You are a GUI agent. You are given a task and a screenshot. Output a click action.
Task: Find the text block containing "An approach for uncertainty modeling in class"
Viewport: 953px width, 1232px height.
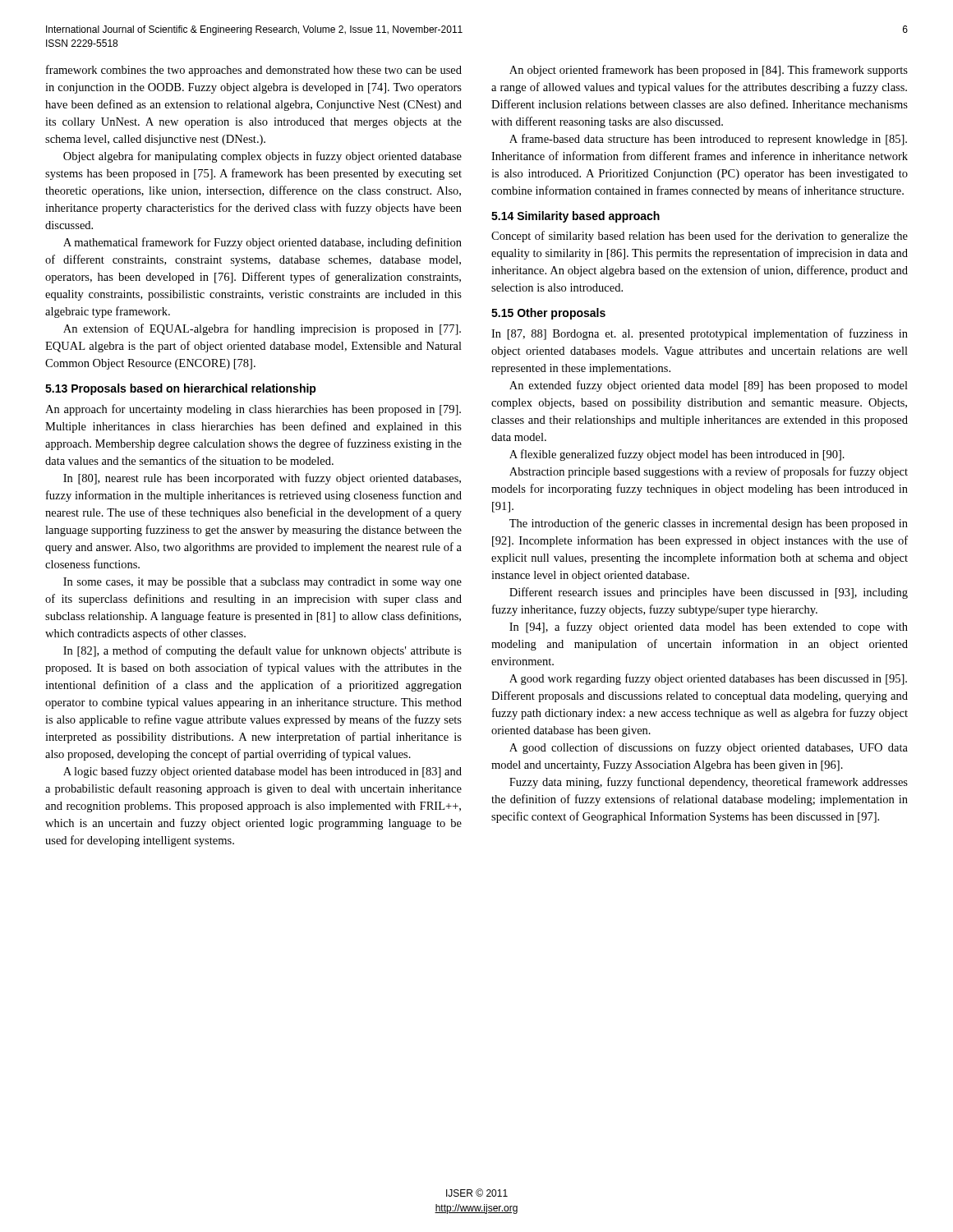pos(253,70)
